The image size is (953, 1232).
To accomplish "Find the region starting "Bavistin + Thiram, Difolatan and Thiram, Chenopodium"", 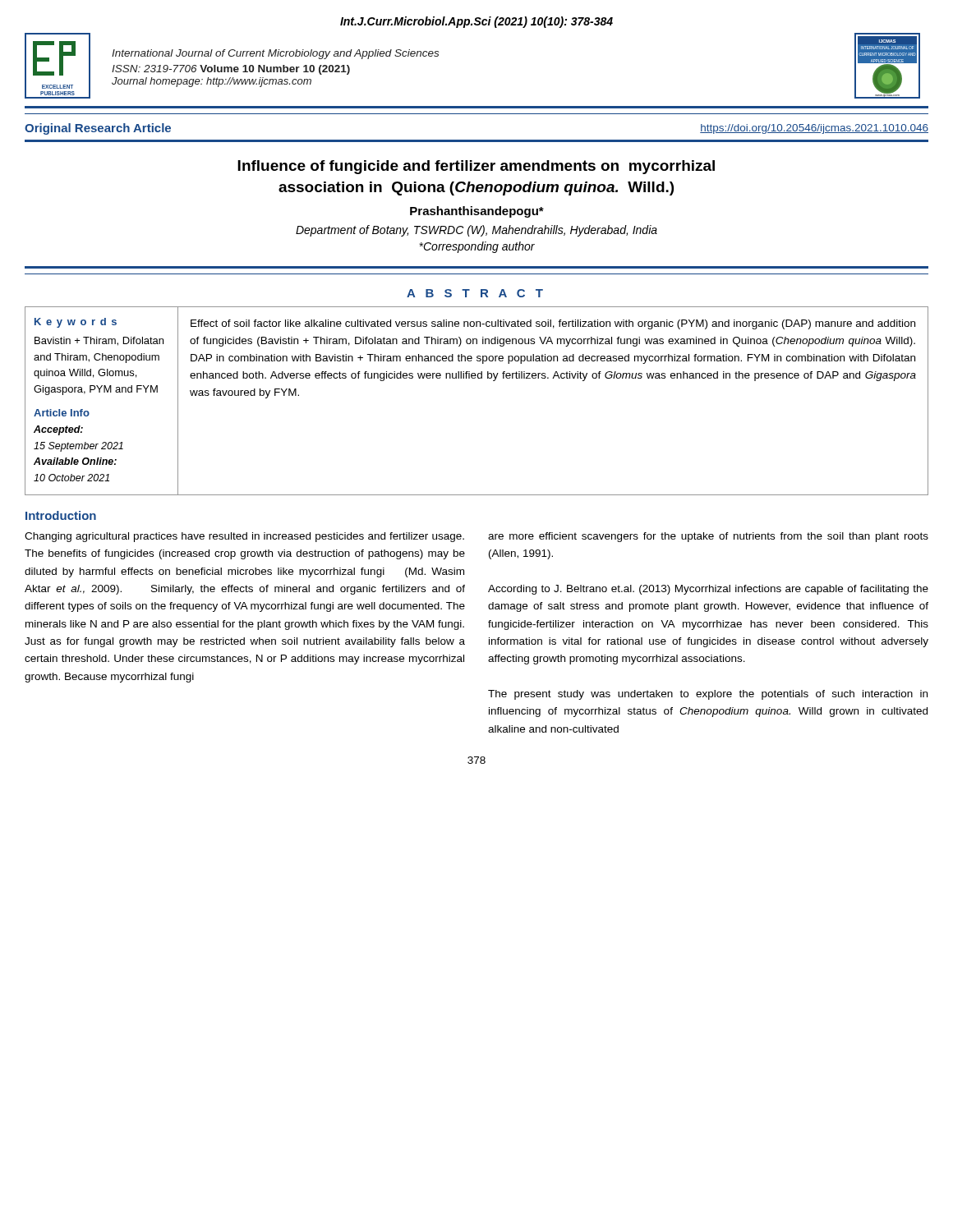I will (99, 365).
